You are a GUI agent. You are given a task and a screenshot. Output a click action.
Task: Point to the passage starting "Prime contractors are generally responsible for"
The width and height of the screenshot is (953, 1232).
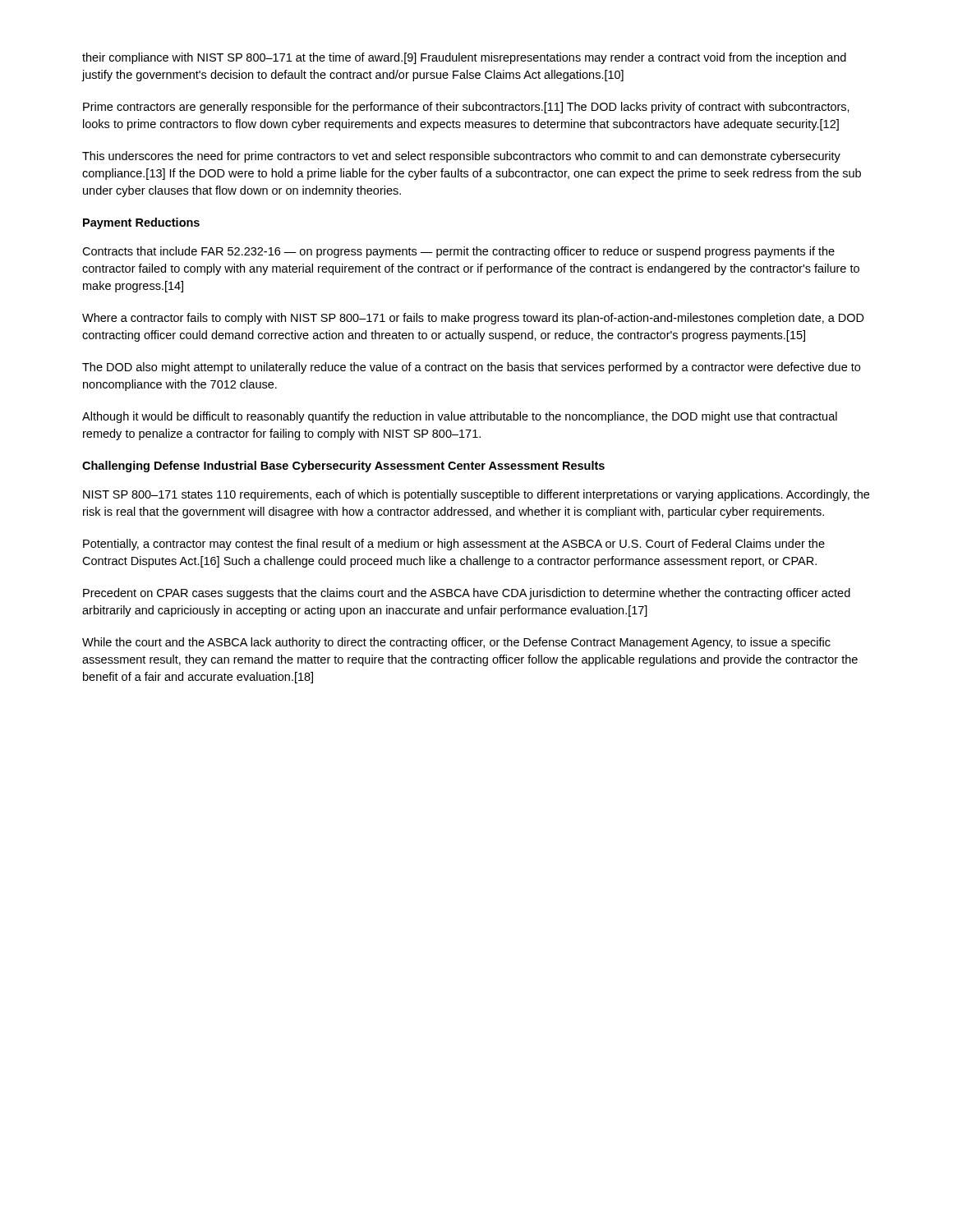click(466, 115)
